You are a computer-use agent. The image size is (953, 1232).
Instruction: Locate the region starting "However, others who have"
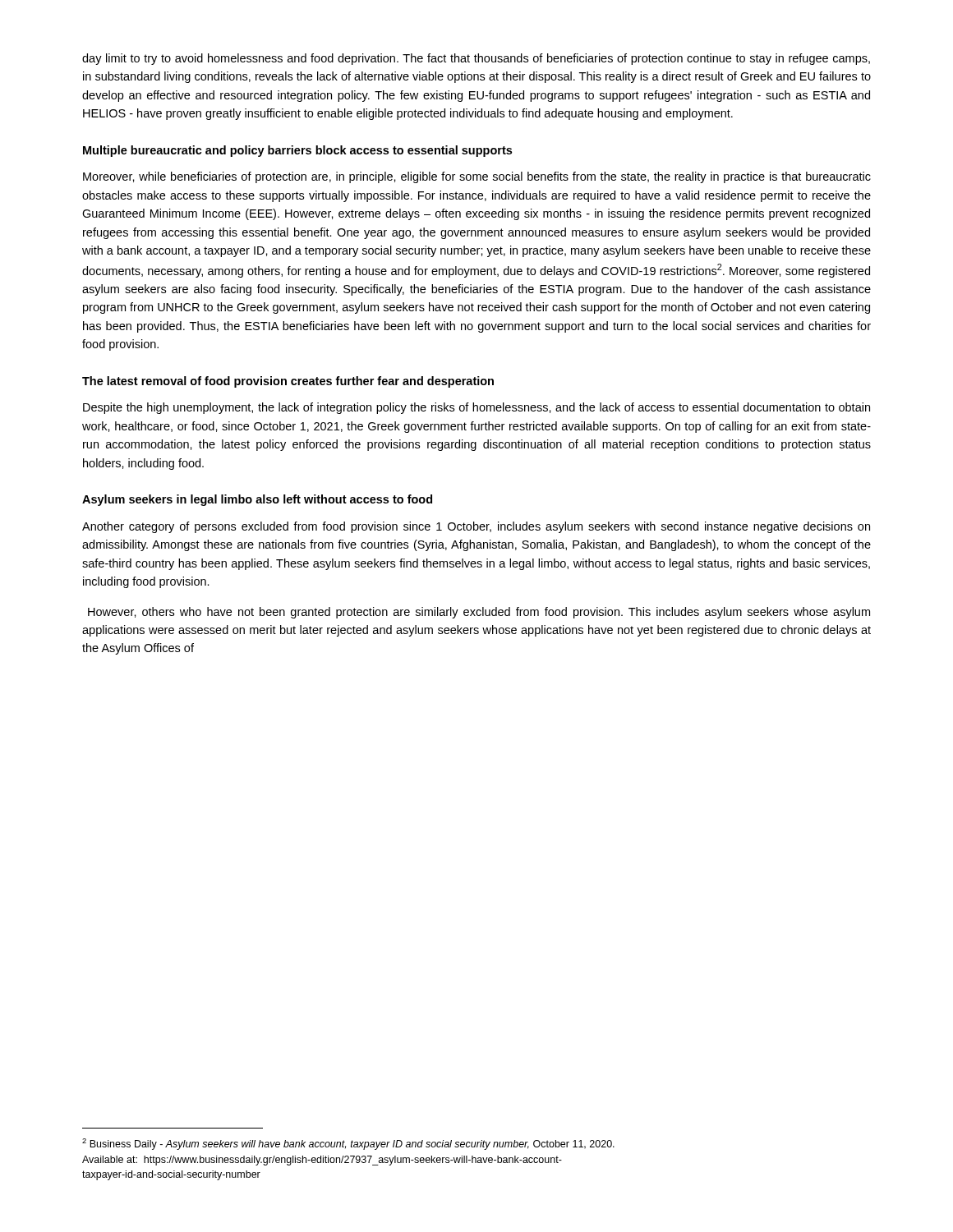click(x=476, y=630)
